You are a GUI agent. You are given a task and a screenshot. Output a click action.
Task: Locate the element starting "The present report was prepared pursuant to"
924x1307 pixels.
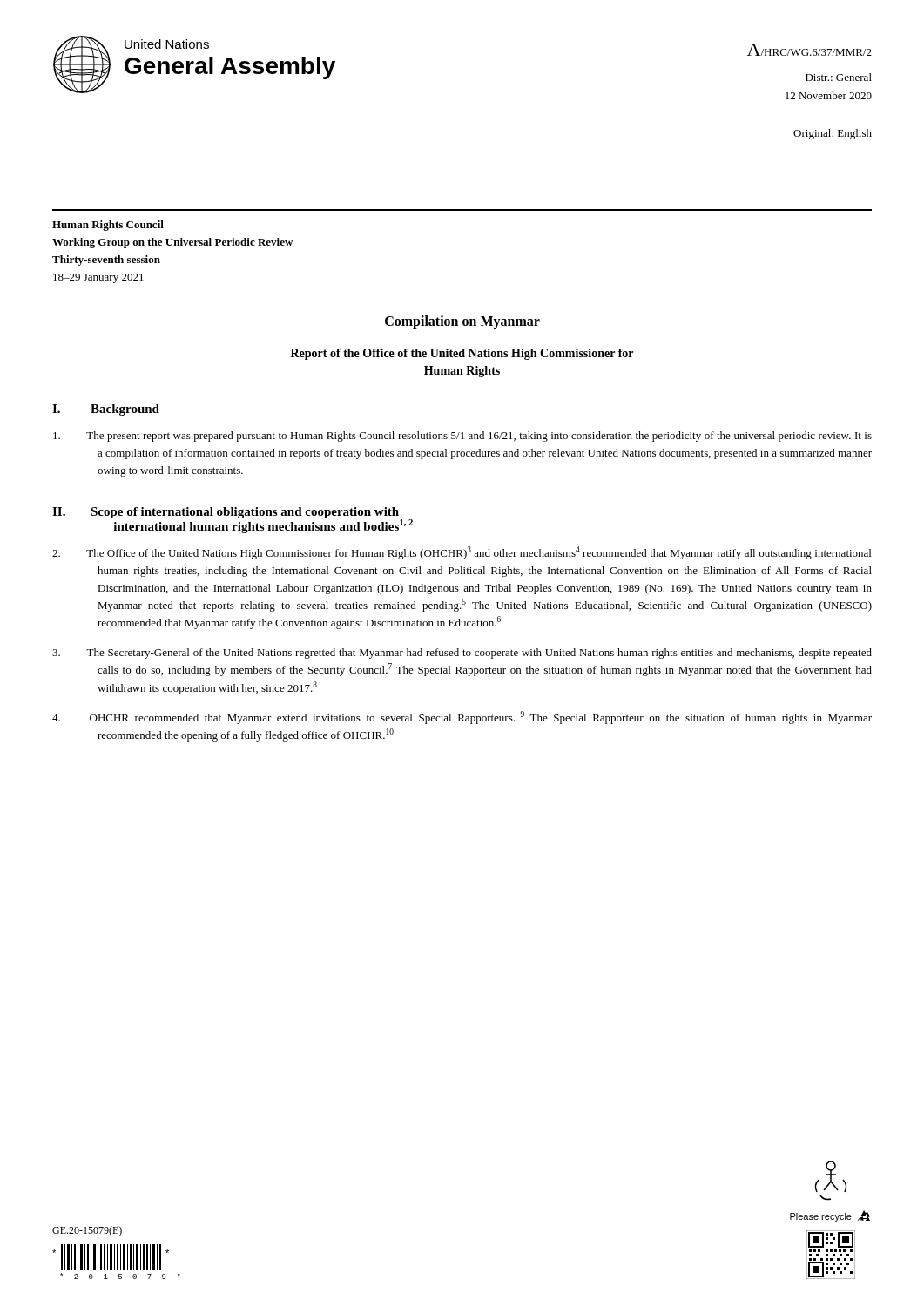(462, 452)
